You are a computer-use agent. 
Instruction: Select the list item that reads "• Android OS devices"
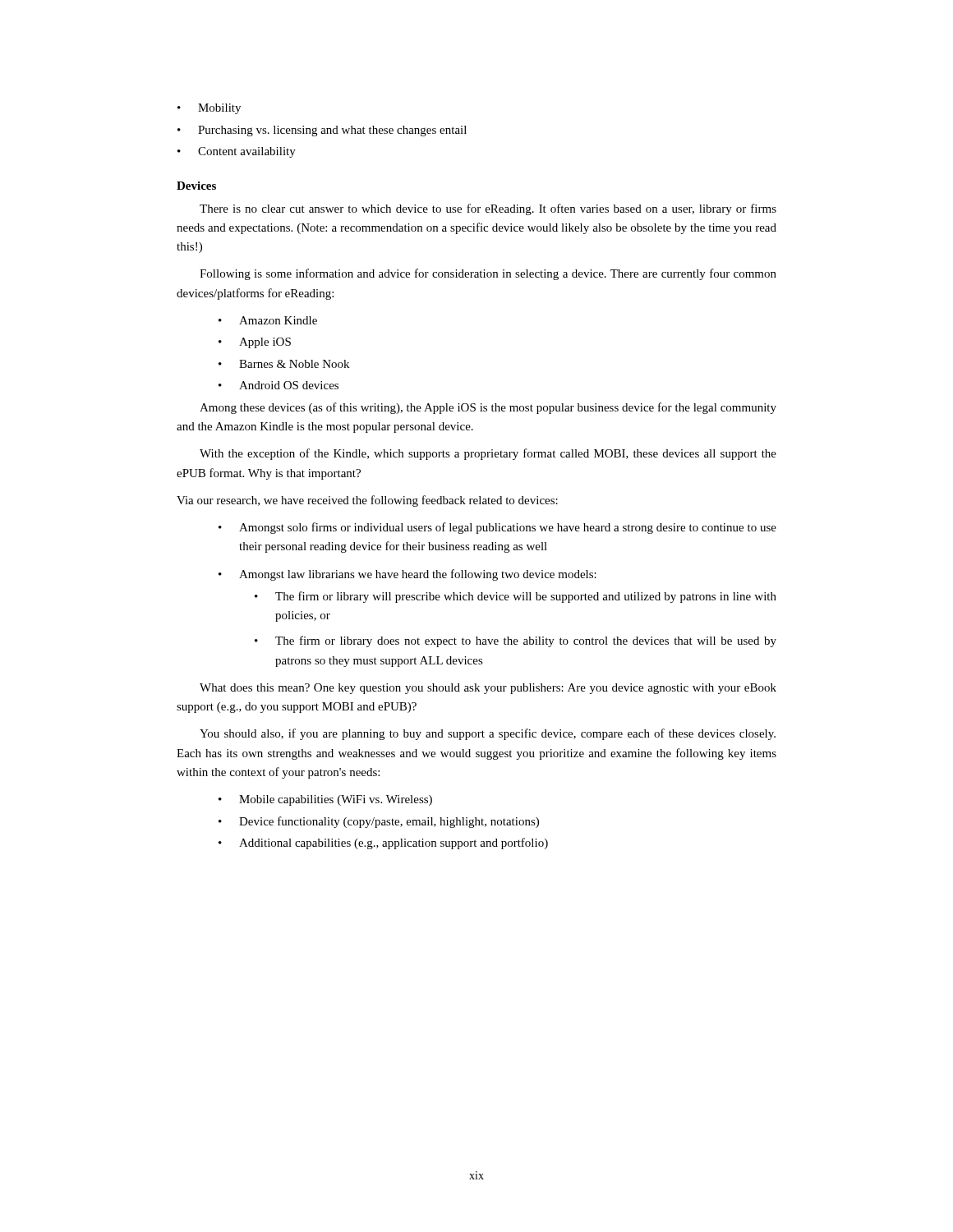pyautogui.click(x=279, y=385)
